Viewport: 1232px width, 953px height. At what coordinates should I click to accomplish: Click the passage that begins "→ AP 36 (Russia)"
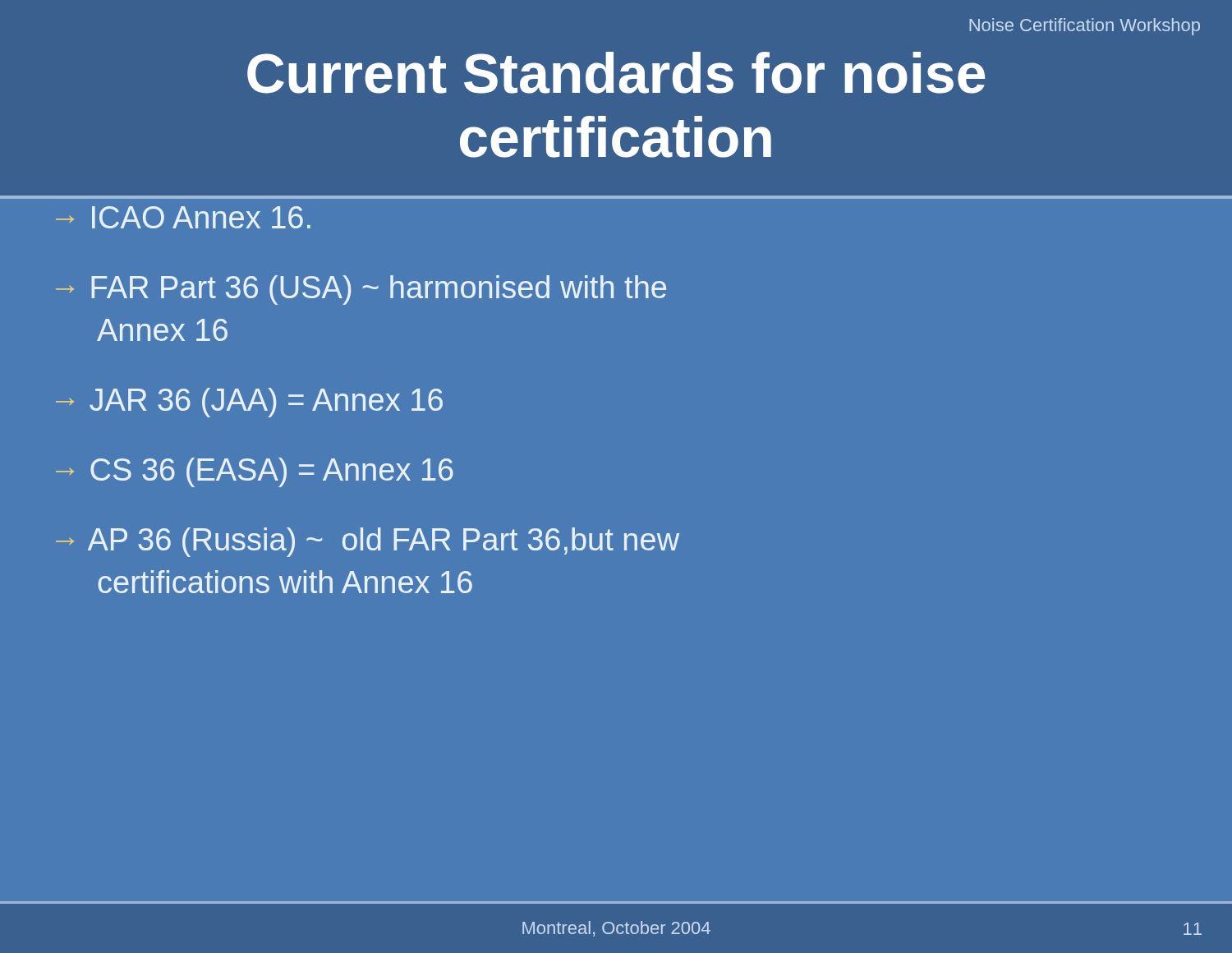(364, 563)
